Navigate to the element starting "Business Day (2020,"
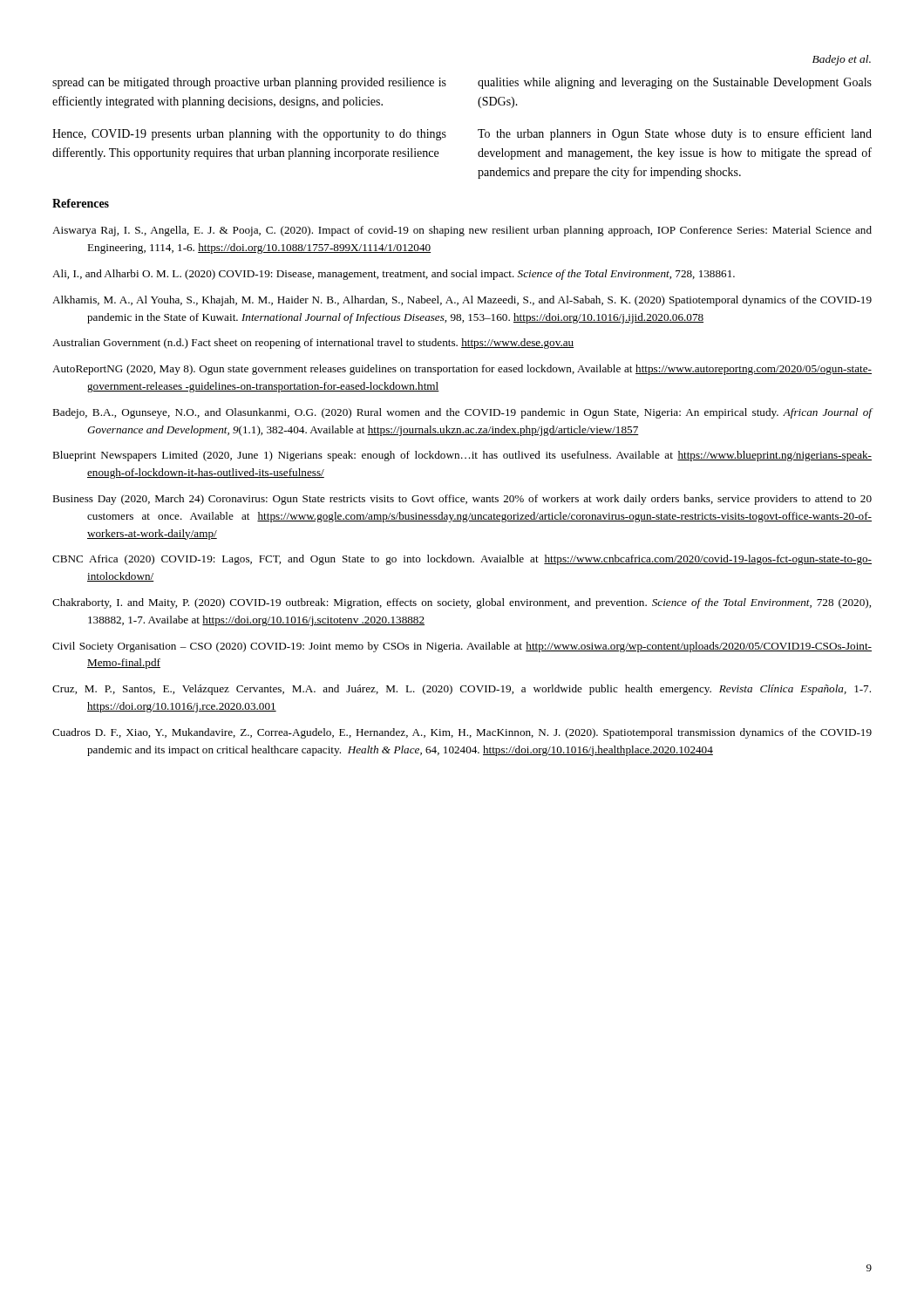Image resolution: width=924 pixels, height=1308 pixels. coord(462,516)
